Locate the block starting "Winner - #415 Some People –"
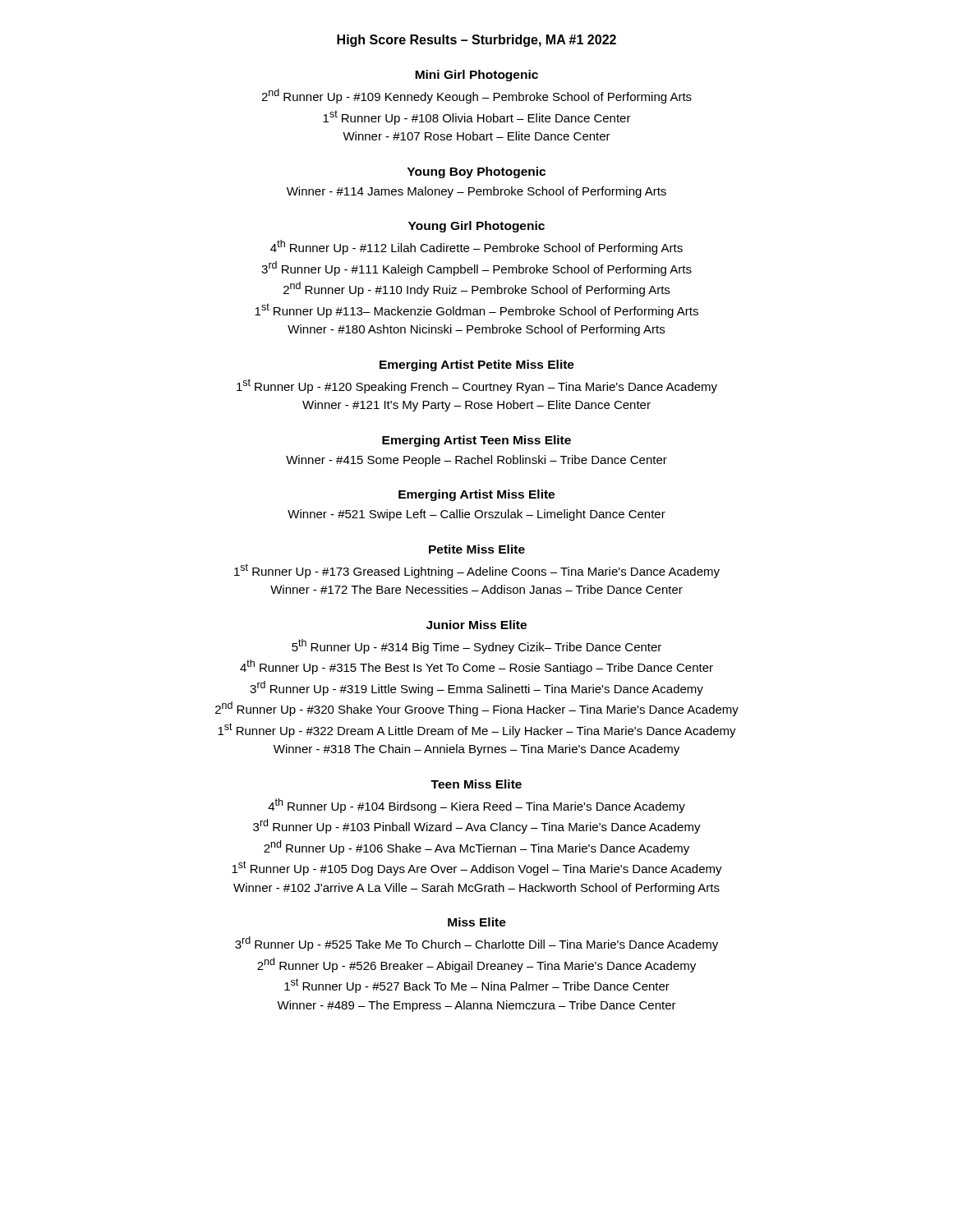953x1232 pixels. coord(476,459)
